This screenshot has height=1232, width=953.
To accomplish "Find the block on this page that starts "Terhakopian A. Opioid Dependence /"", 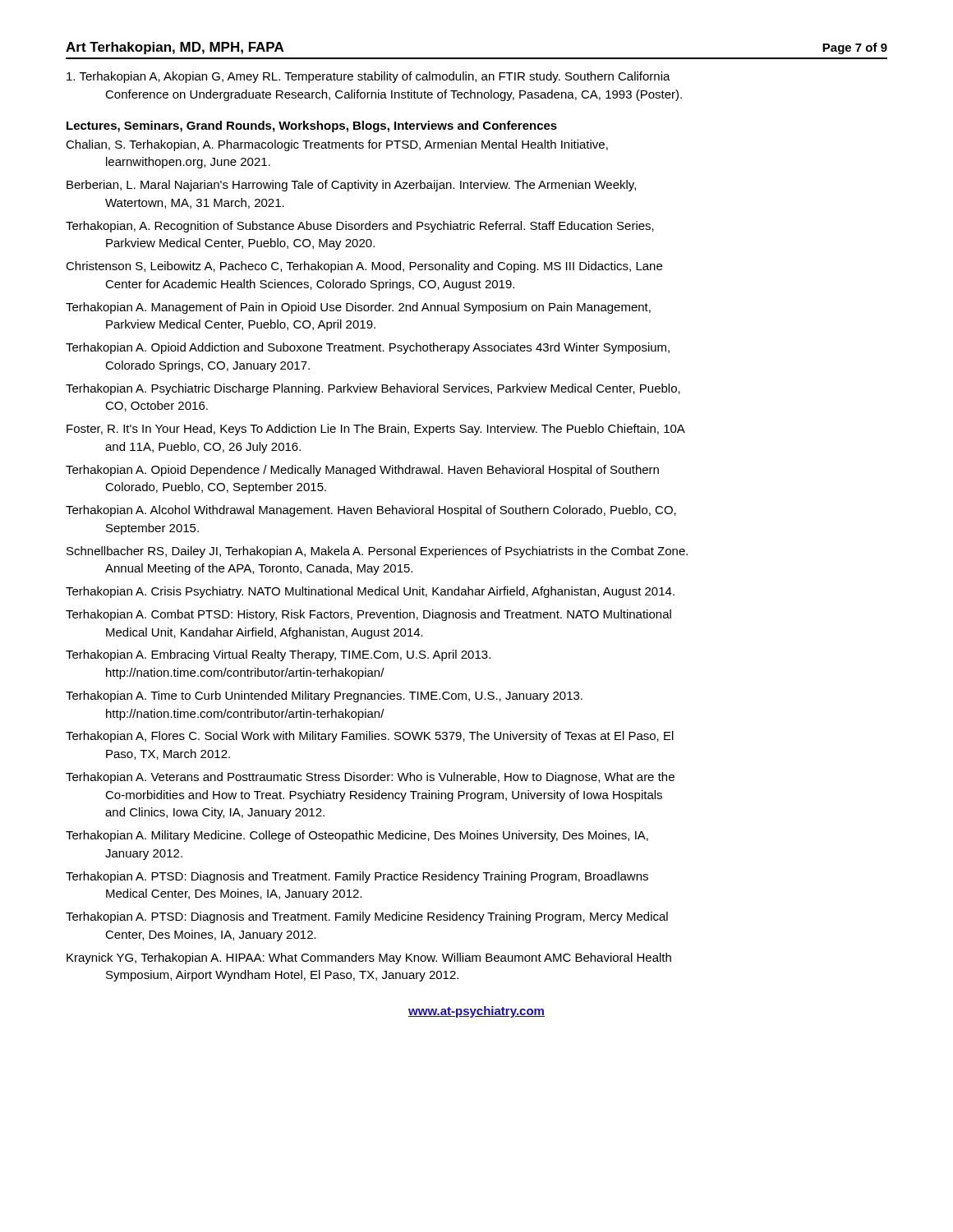I will 476,479.
